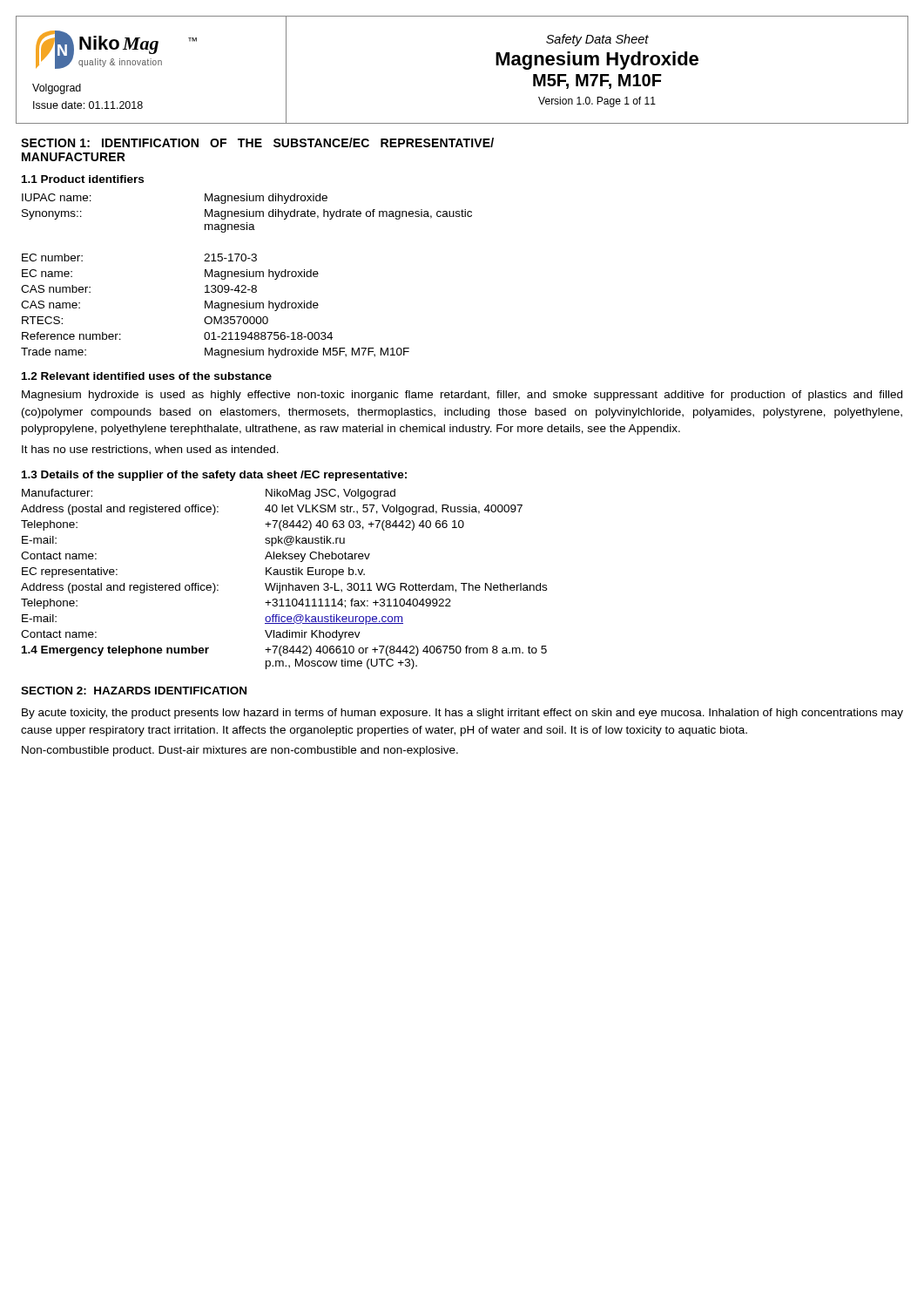924x1307 pixels.
Task: Click on the table containing "+7(8442) 40 63"
Action: point(462,577)
